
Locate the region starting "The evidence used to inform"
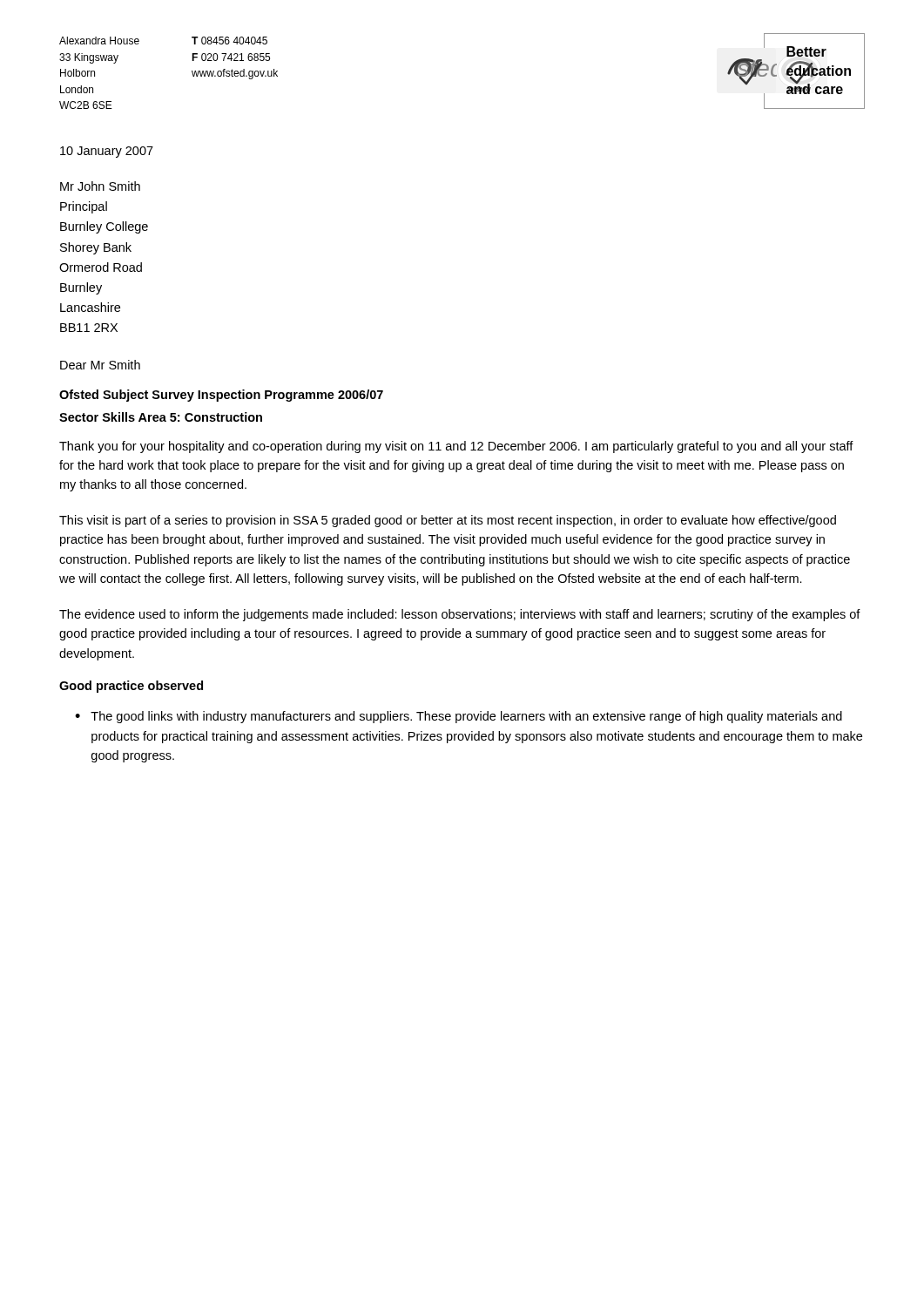[460, 634]
